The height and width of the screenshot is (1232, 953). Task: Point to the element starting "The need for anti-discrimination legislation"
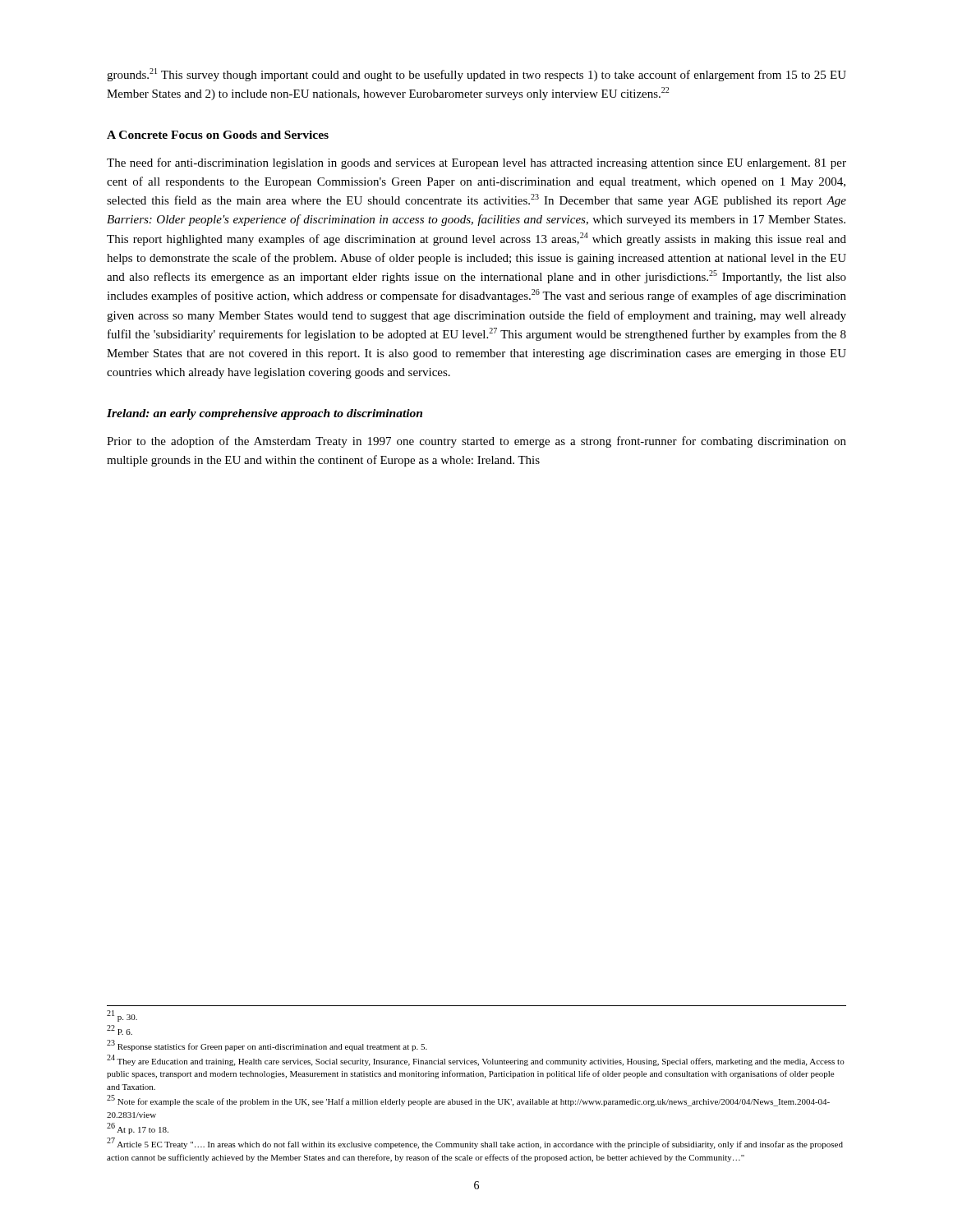(x=476, y=267)
